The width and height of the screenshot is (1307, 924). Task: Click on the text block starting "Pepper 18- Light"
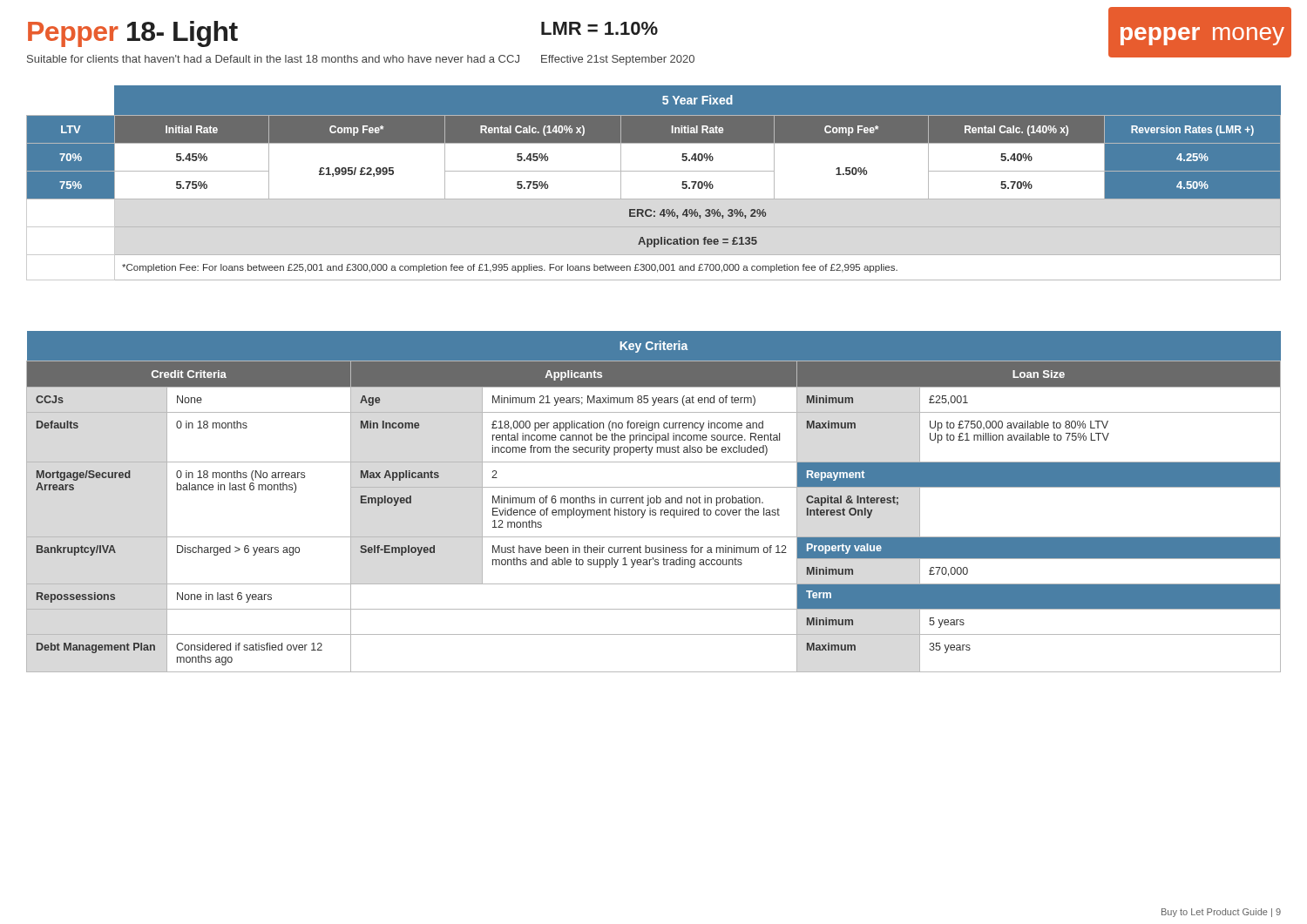tap(132, 31)
